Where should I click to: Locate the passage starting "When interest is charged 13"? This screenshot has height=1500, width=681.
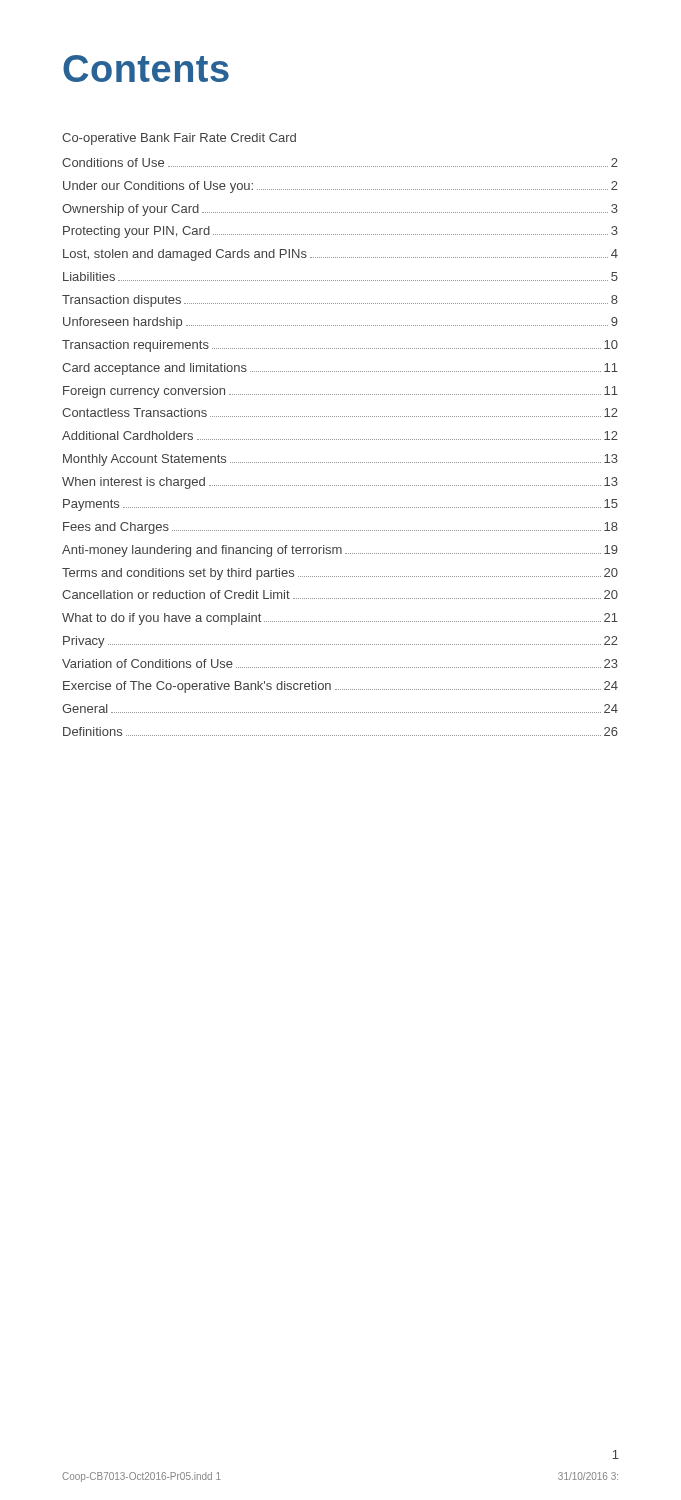pyautogui.click(x=340, y=482)
